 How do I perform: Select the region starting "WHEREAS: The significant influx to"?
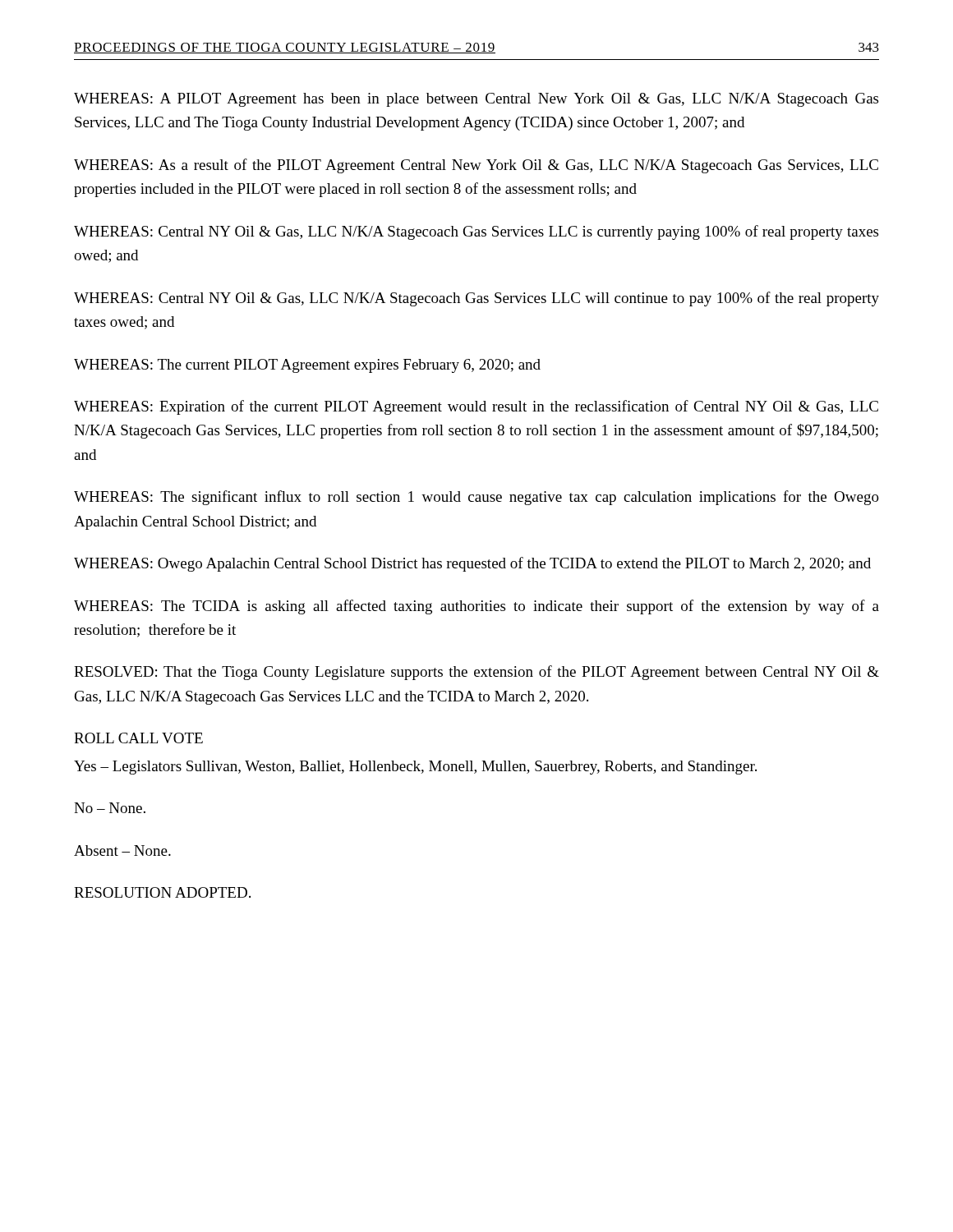click(476, 509)
